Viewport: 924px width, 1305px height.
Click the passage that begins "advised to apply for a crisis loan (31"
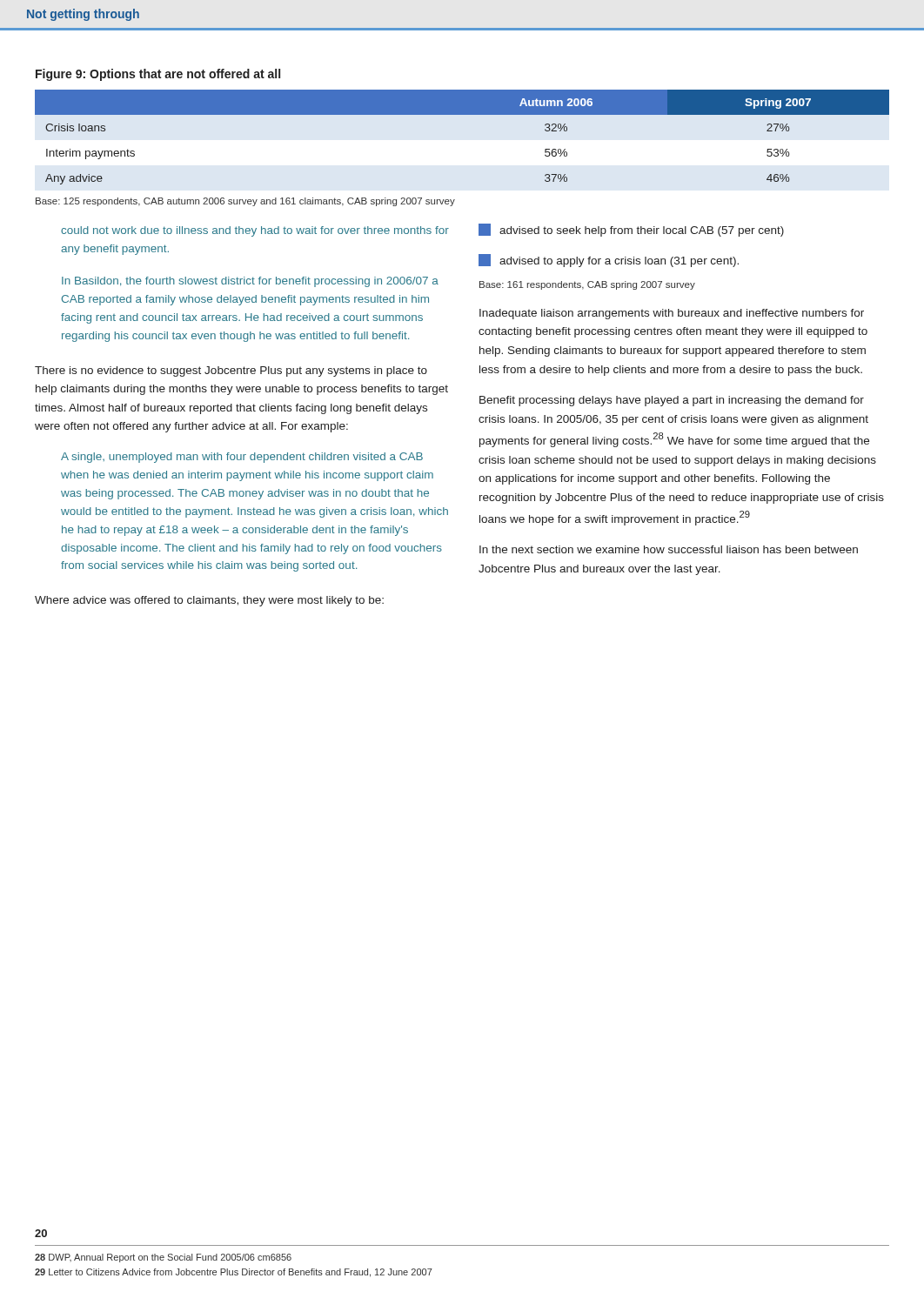click(609, 261)
